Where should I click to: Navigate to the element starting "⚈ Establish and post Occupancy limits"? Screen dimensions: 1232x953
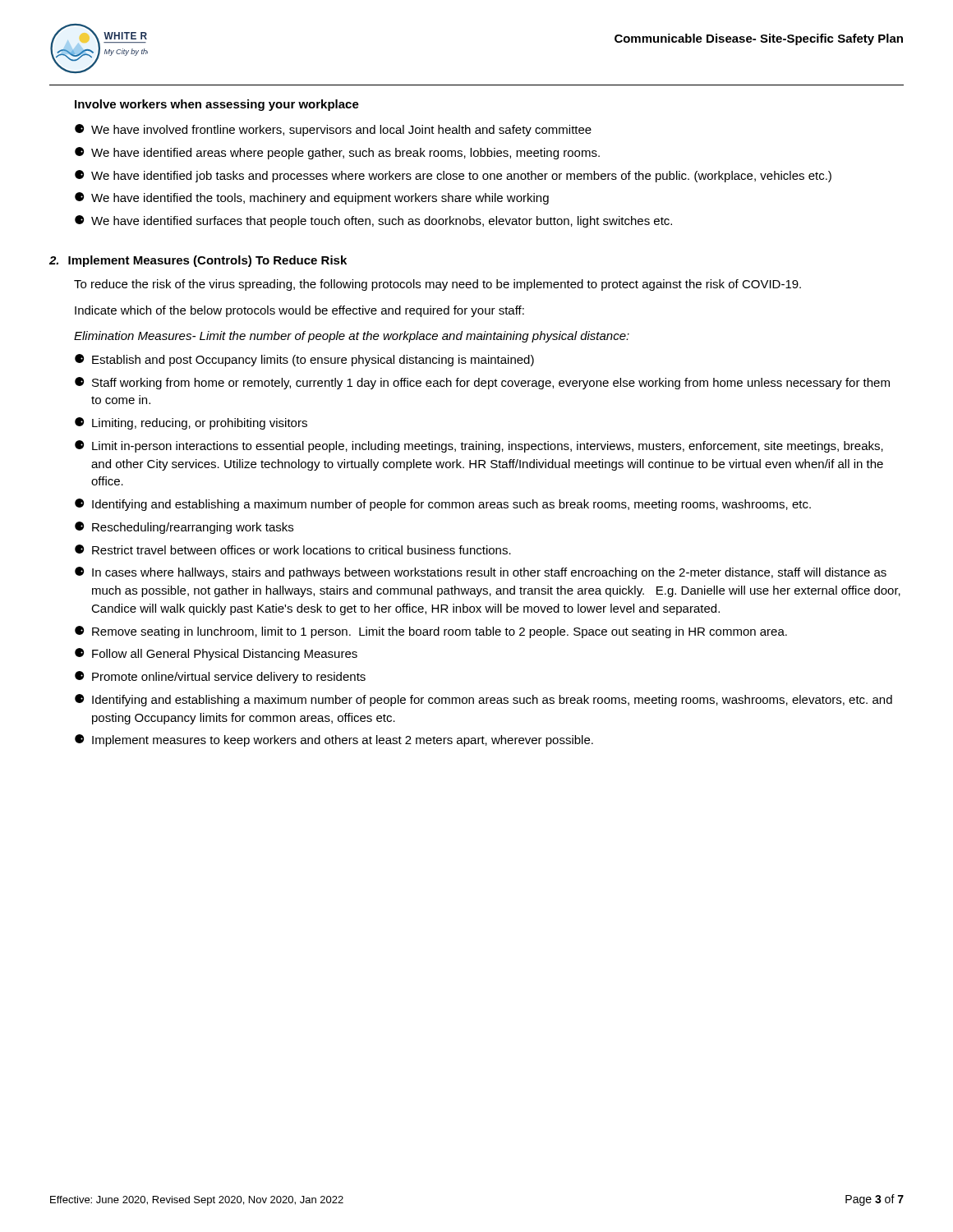tap(304, 359)
